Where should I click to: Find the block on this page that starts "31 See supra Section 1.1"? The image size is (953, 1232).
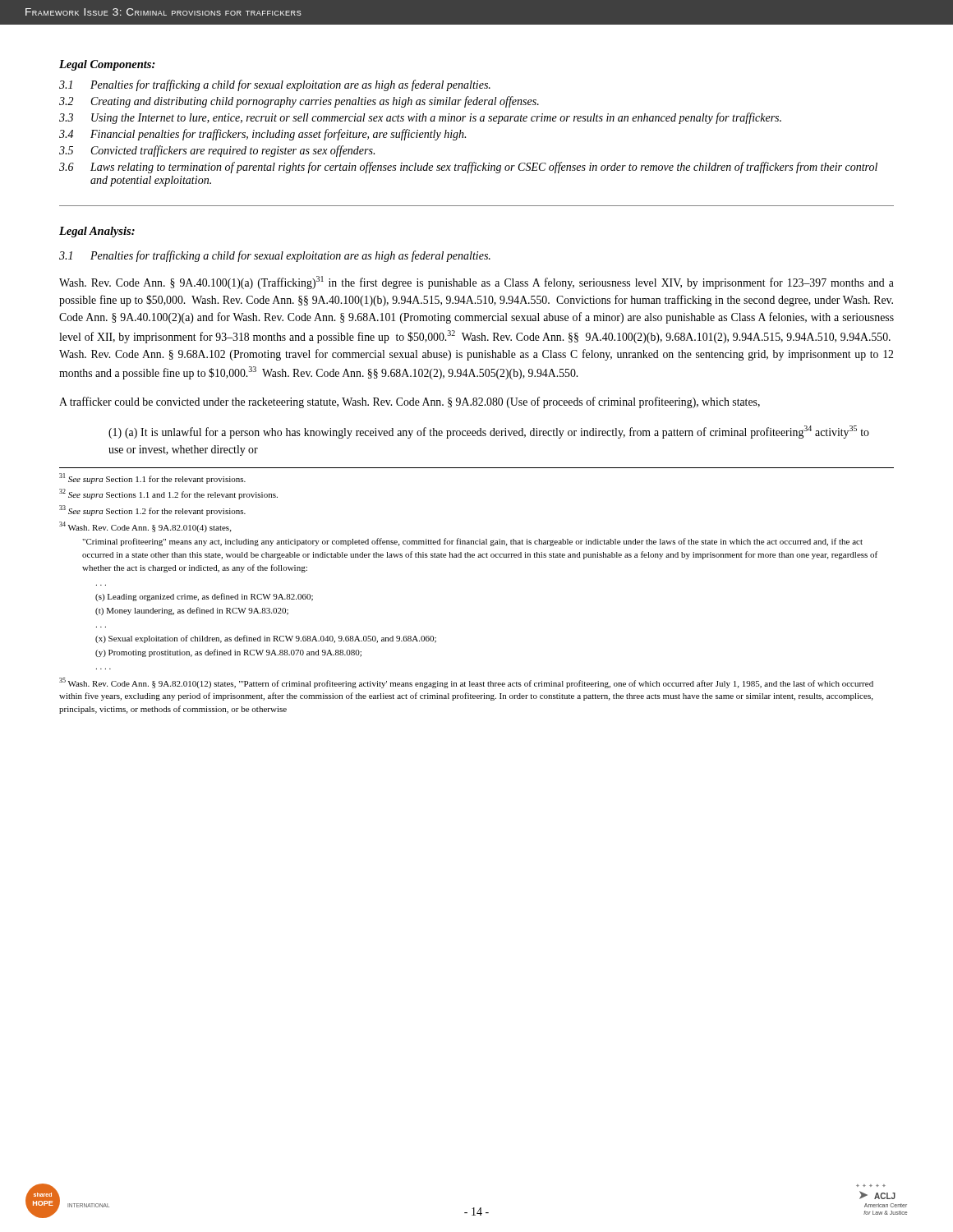click(152, 478)
